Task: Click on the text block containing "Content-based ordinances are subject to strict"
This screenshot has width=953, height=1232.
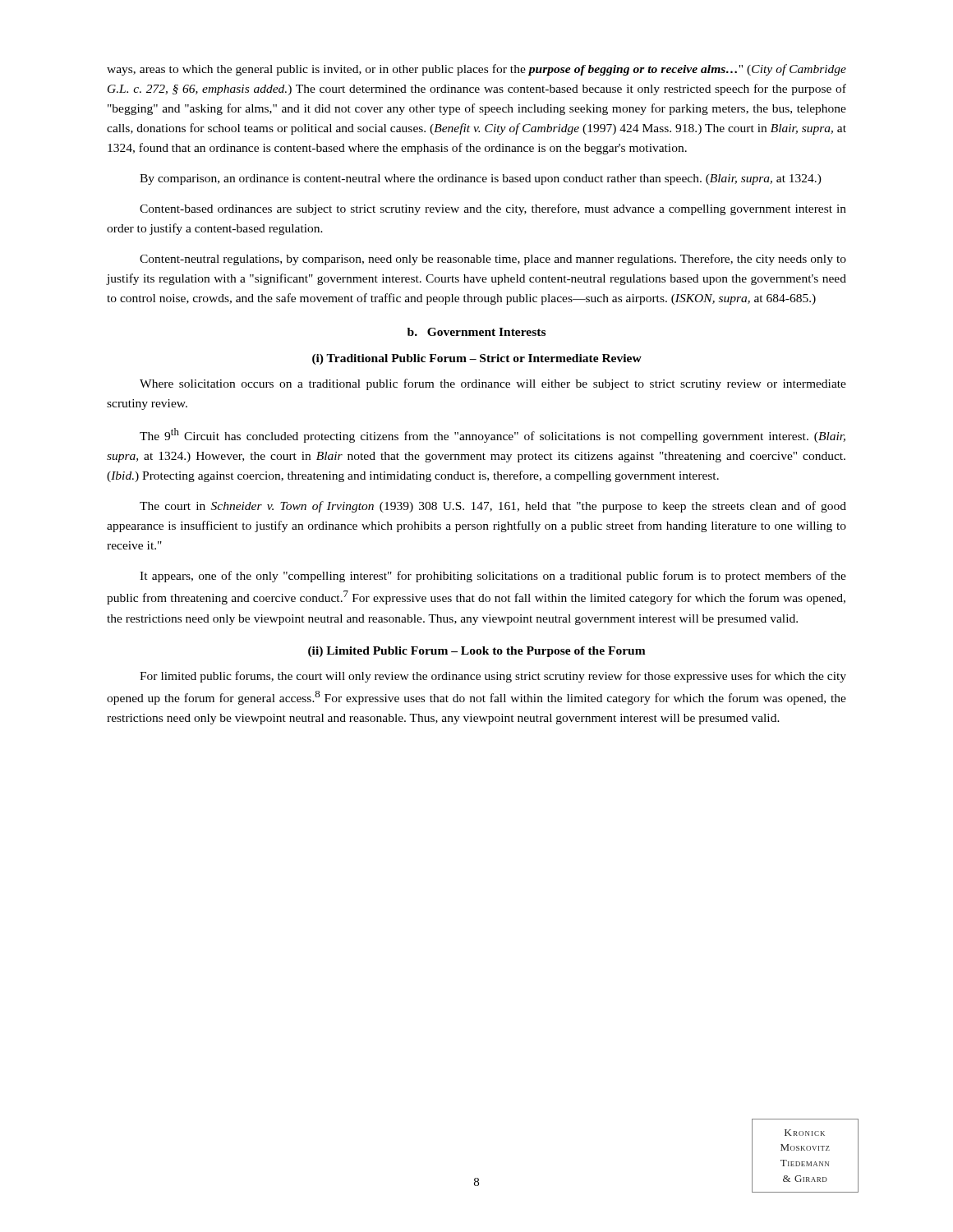Action: tap(476, 218)
